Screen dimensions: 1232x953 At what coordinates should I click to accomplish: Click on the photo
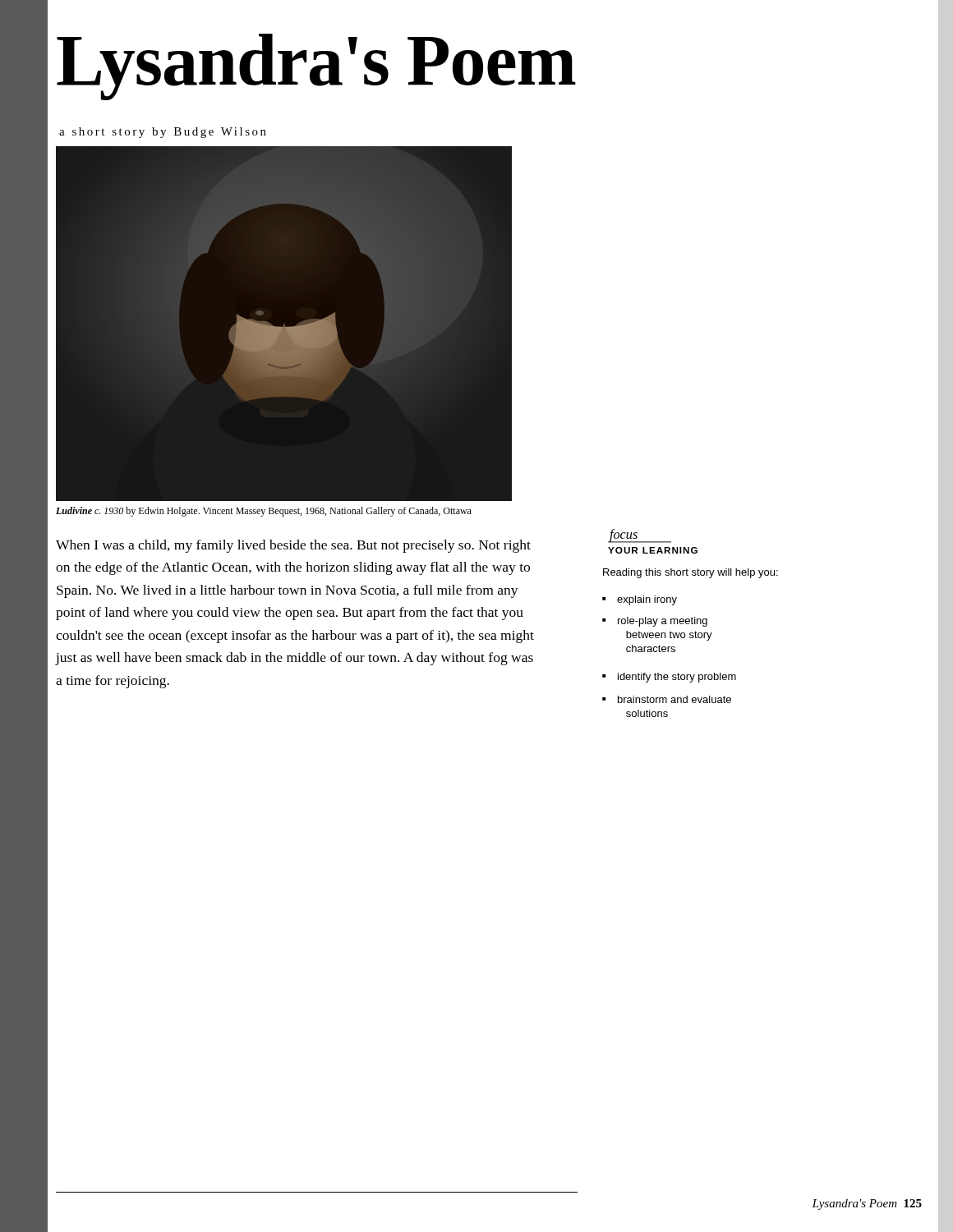tap(284, 324)
